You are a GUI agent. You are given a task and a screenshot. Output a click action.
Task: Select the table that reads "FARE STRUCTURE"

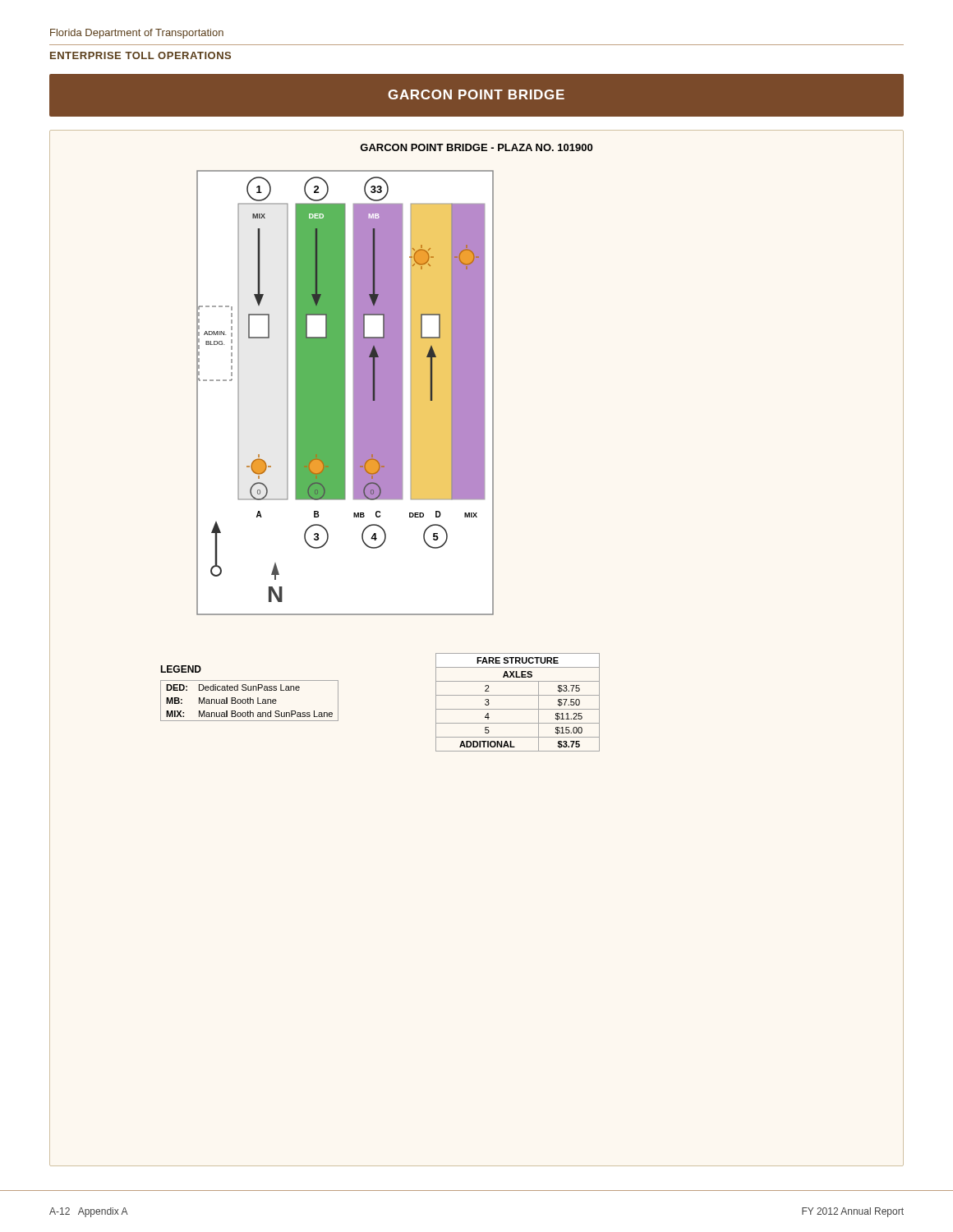click(x=518, y=702)
